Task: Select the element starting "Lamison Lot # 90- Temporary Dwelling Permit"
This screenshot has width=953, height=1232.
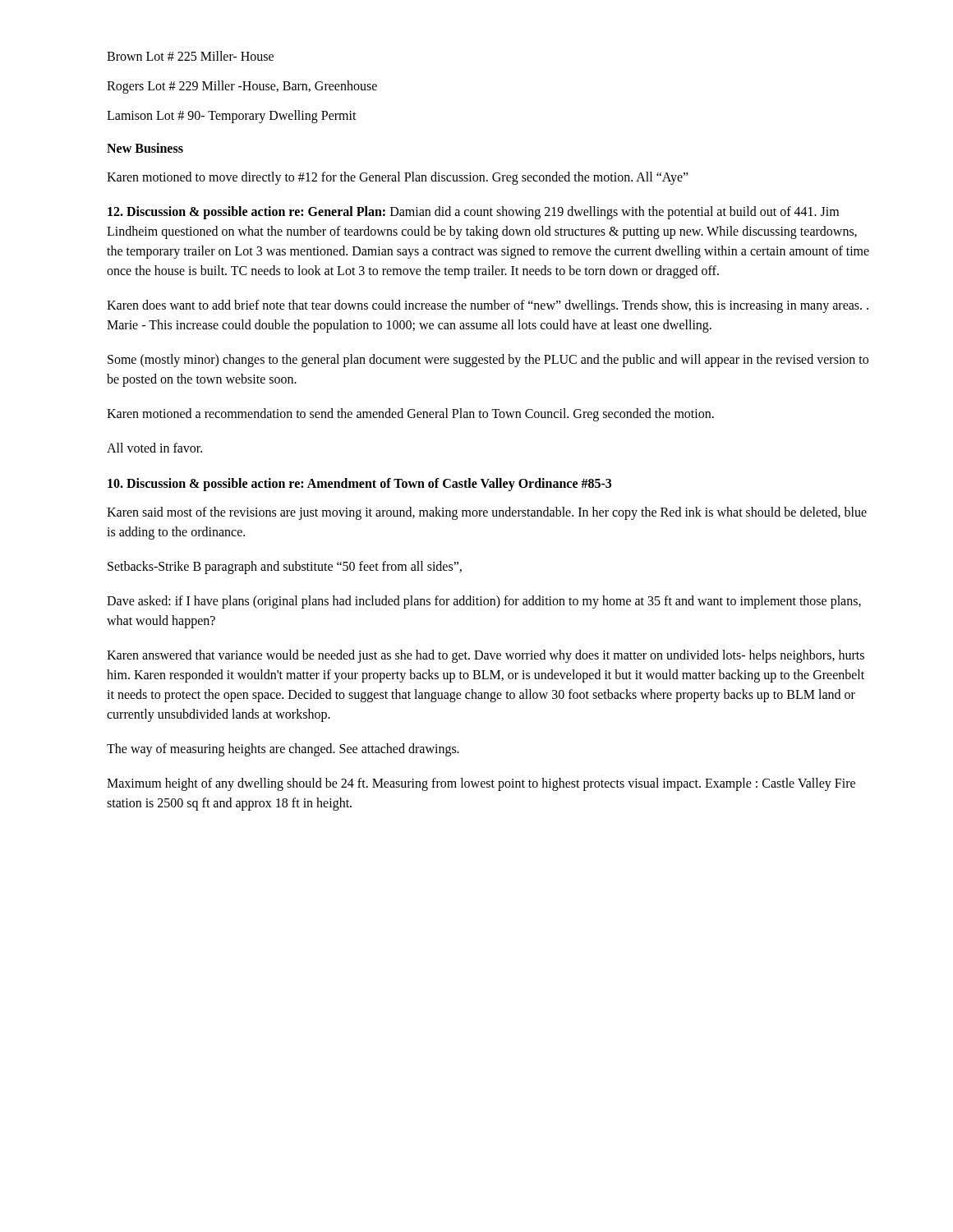Action: click(x=231, y=115)
